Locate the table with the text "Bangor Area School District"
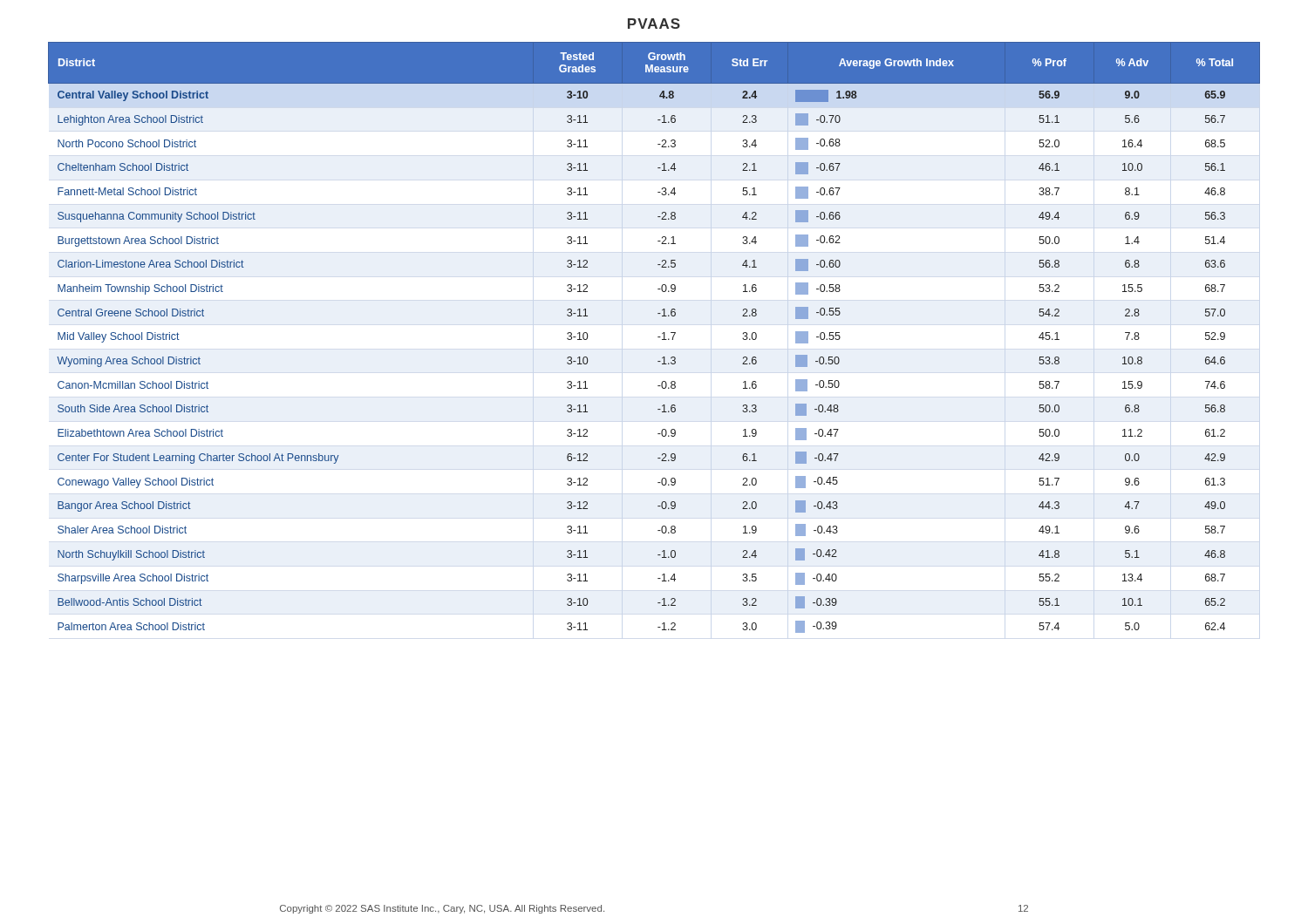 654,340
